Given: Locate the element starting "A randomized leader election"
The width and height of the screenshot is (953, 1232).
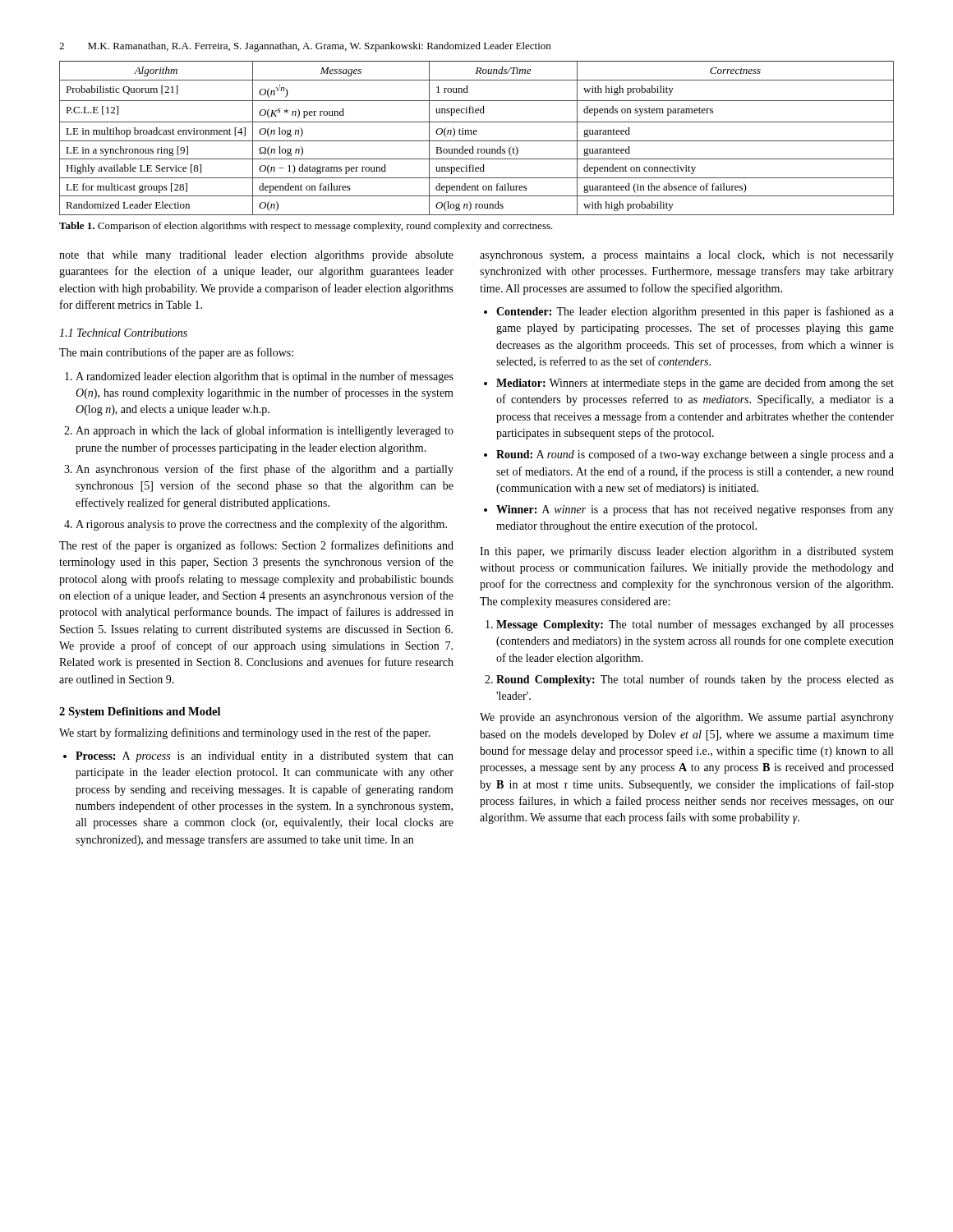Looking at the screenshot, I should coord(256,451).
